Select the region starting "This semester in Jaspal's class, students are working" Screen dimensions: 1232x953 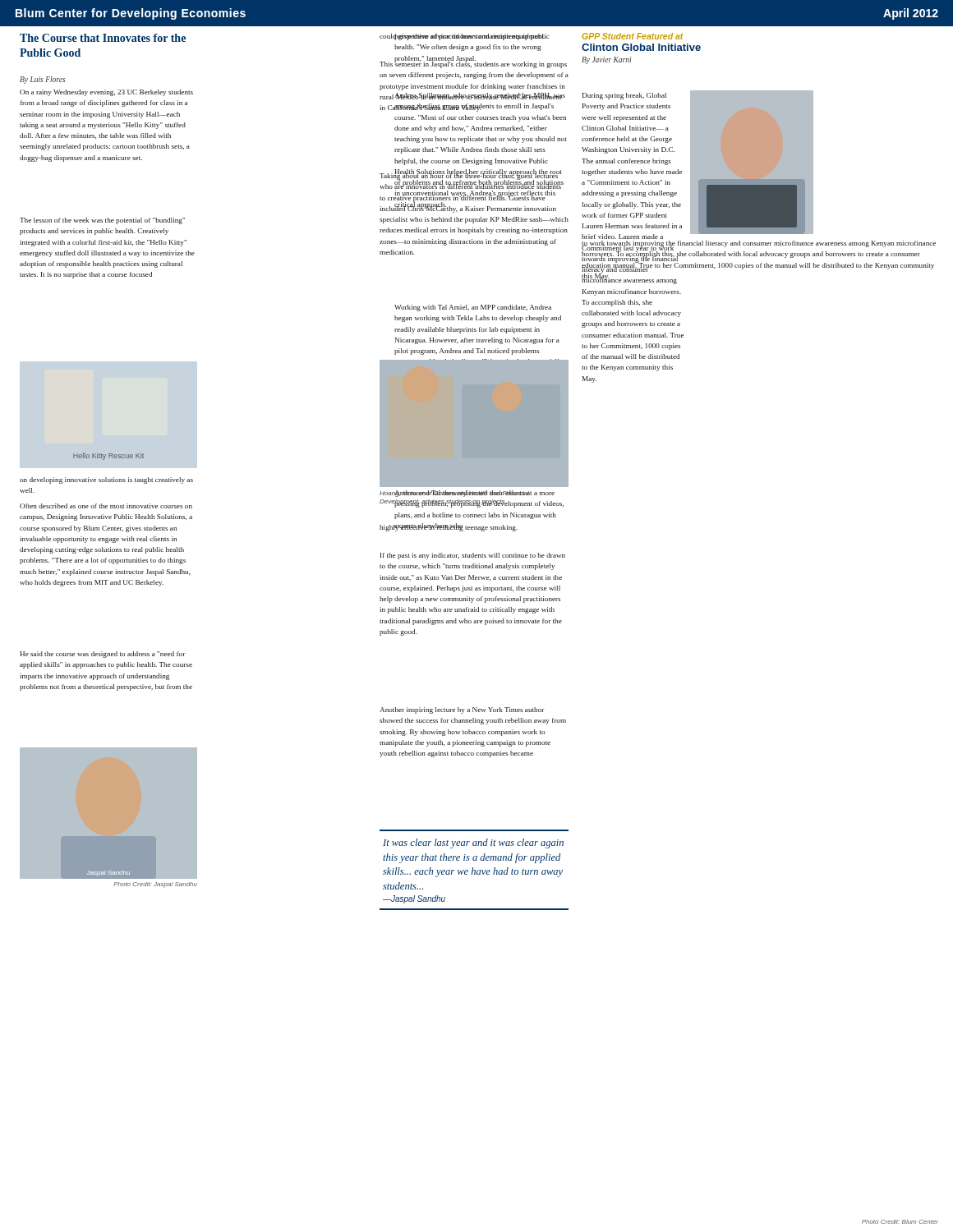pyautogui.click(x=474, y=86)
